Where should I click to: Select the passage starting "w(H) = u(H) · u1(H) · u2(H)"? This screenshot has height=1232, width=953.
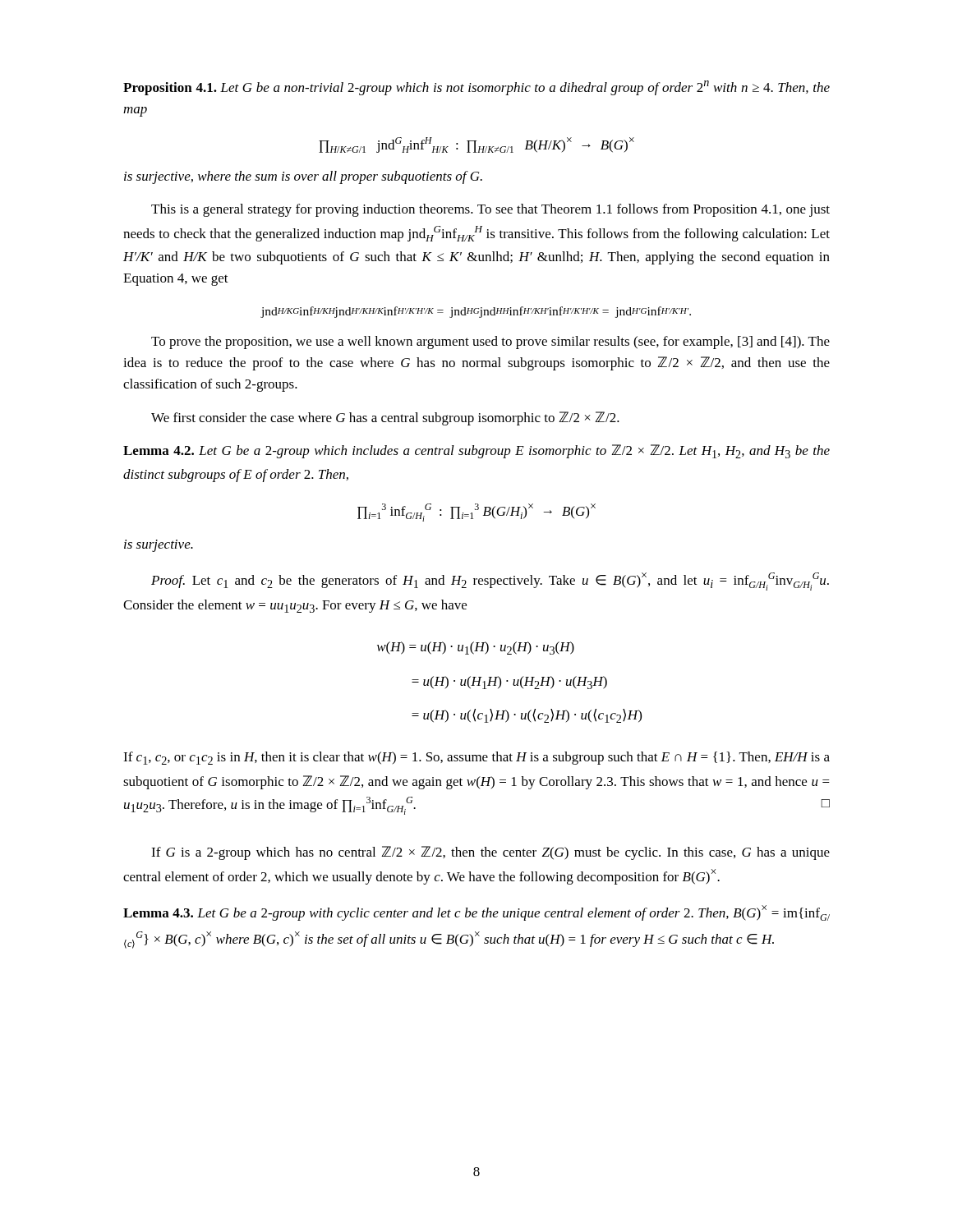tap(476, 683)
